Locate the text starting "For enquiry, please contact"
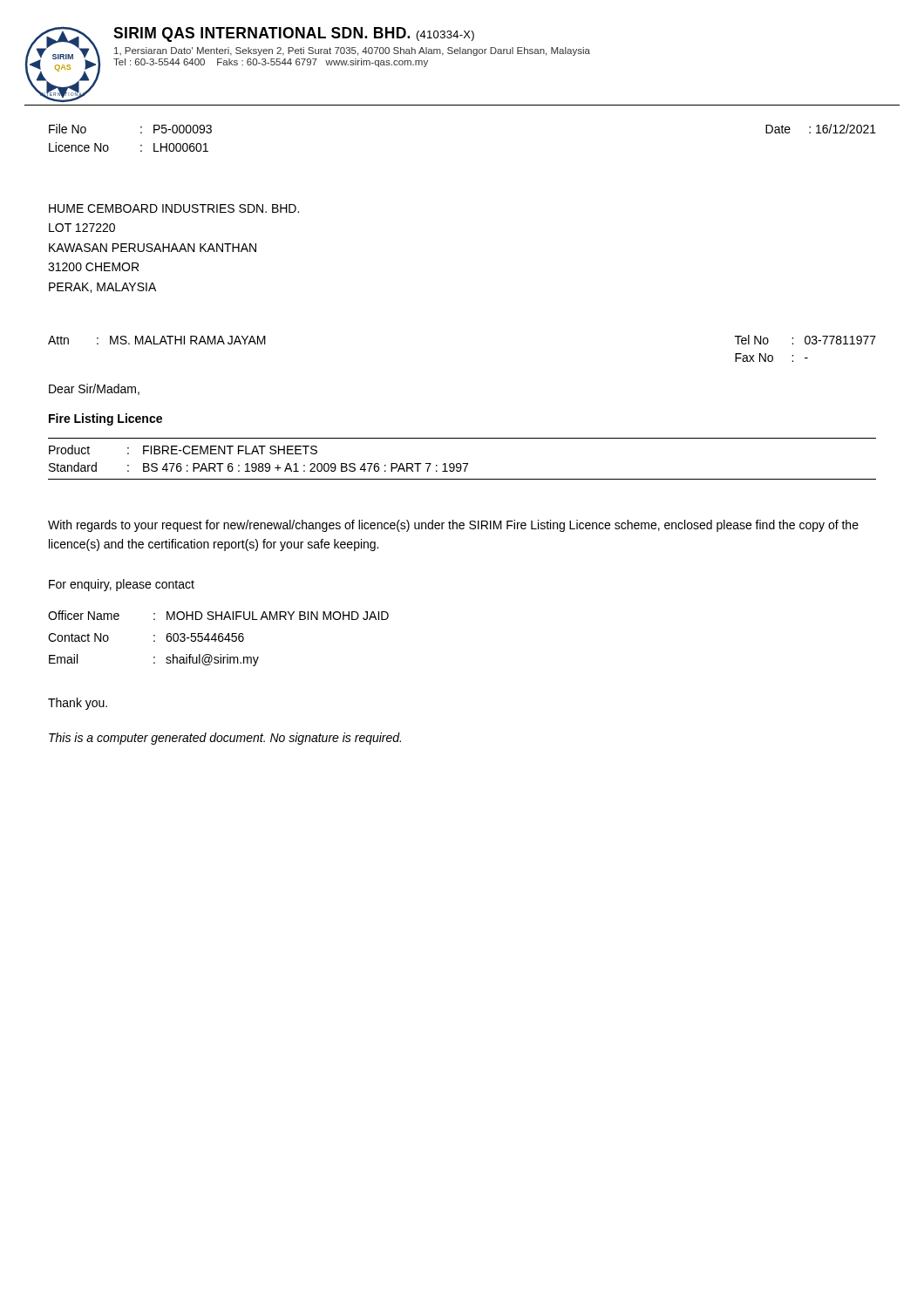Screen dimensions: 1308x924 point(121,584)
